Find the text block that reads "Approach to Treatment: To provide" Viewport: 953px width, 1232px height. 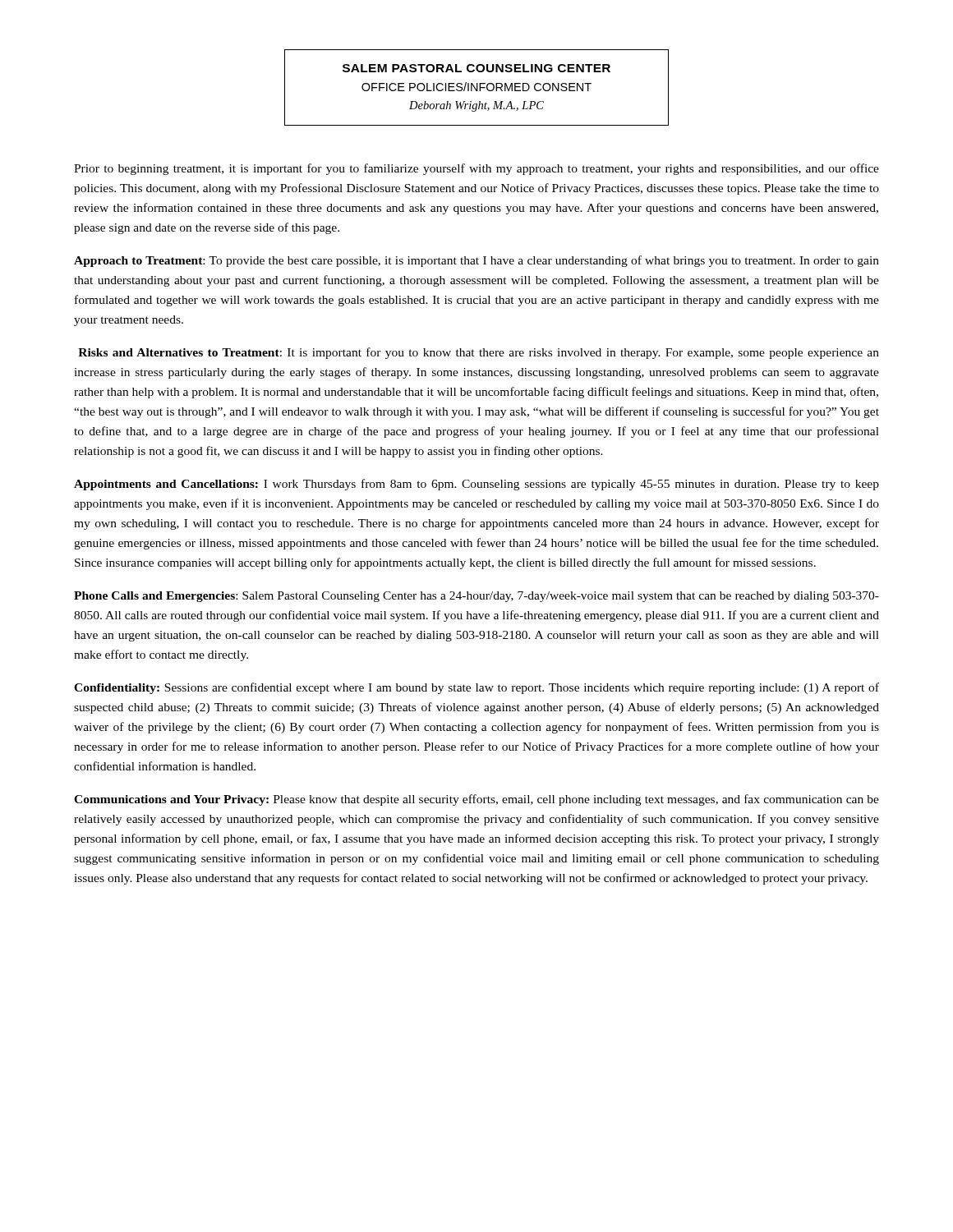coord(476,290)
